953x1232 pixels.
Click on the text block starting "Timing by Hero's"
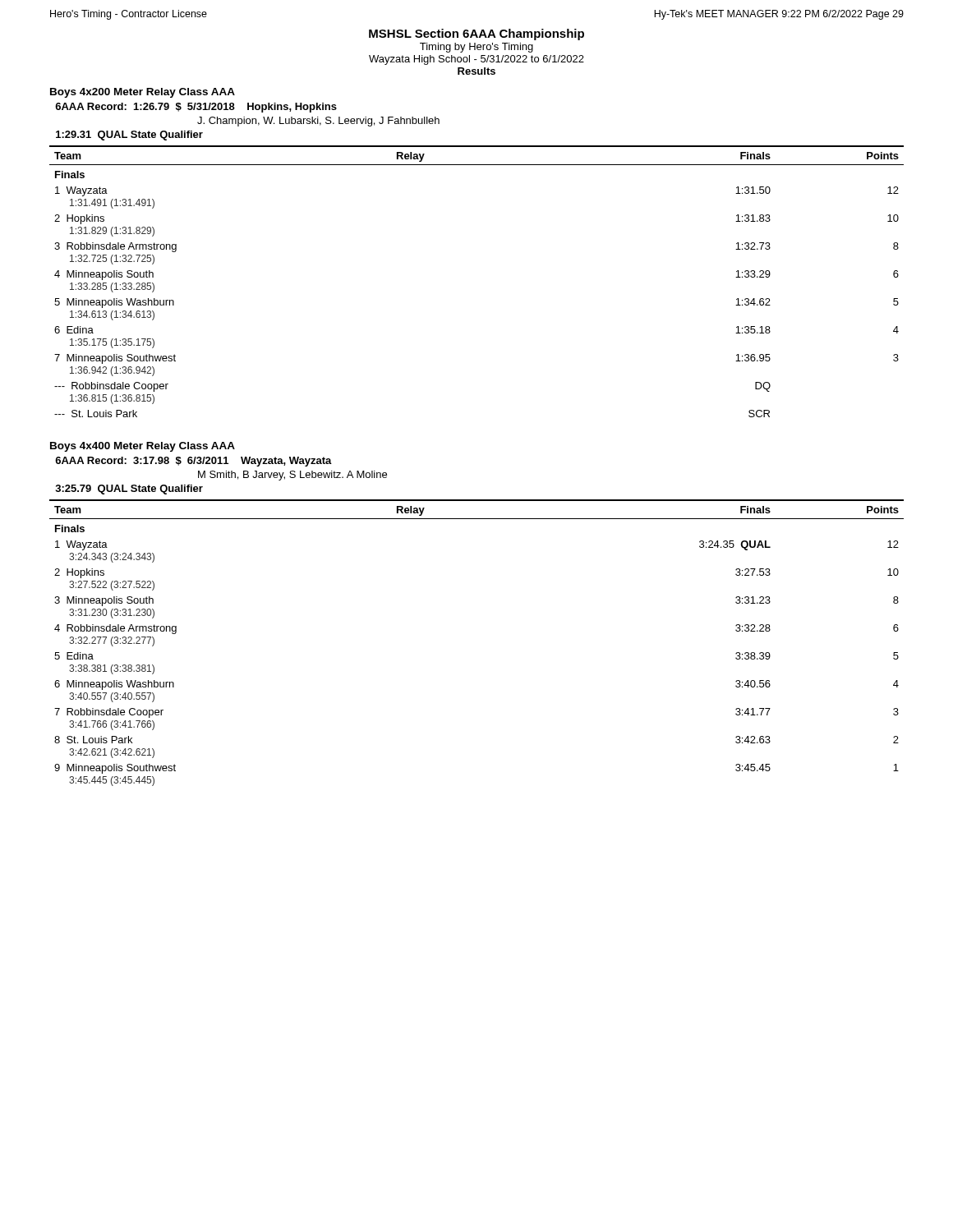476,46
